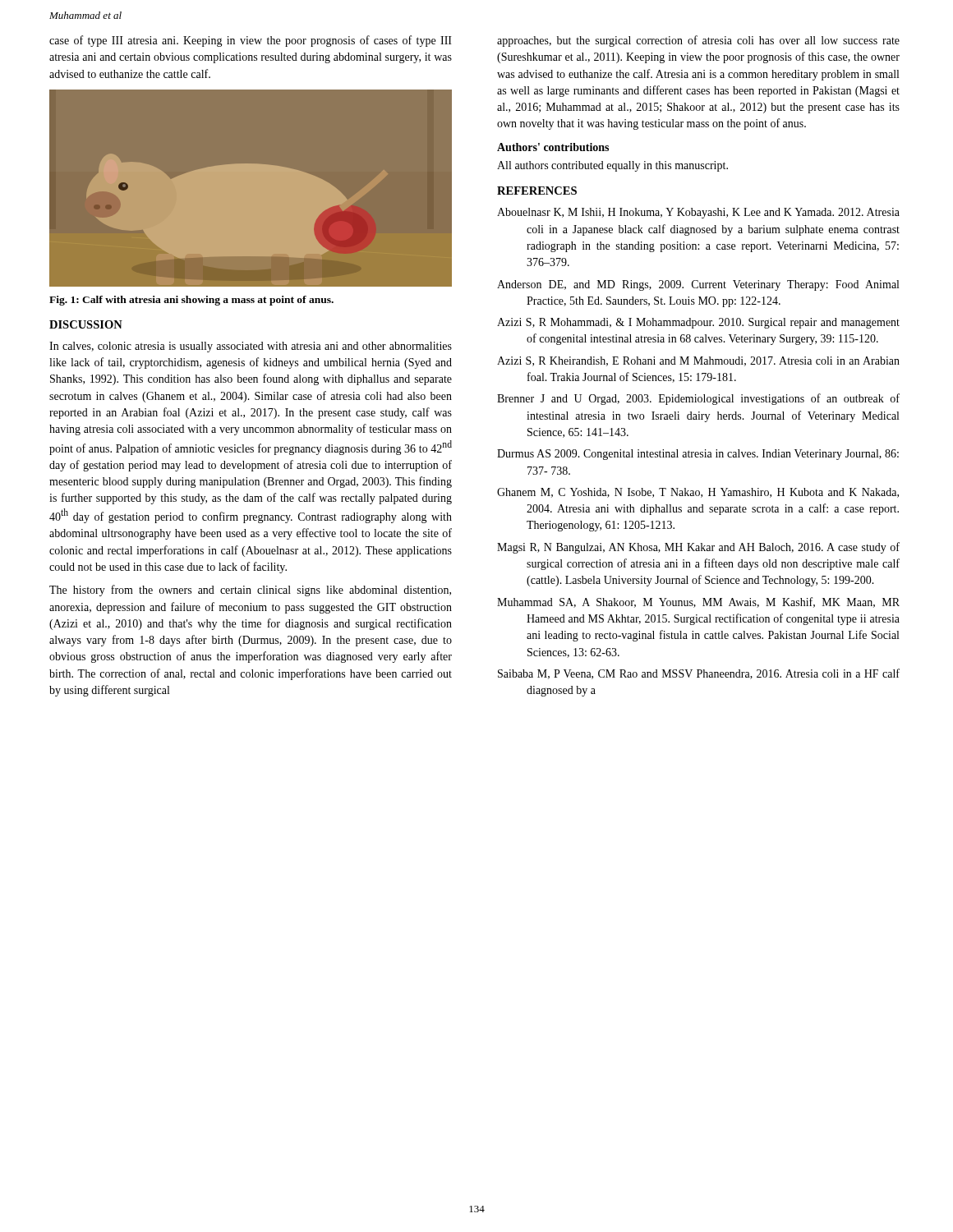Locate a caption
Viewport: 953px width, 1232px height.
[192, 299]
